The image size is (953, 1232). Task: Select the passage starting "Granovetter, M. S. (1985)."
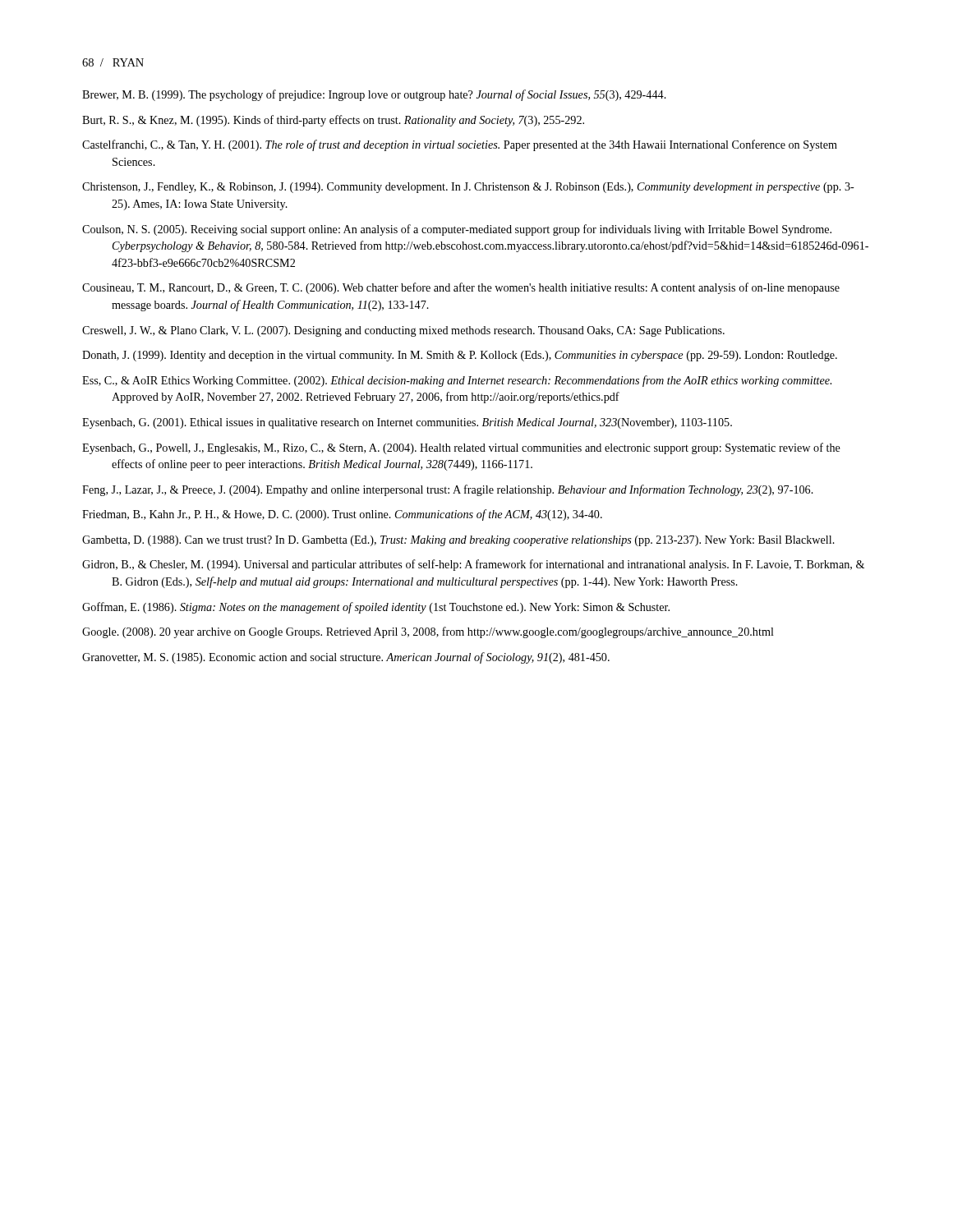click(346, 657)
